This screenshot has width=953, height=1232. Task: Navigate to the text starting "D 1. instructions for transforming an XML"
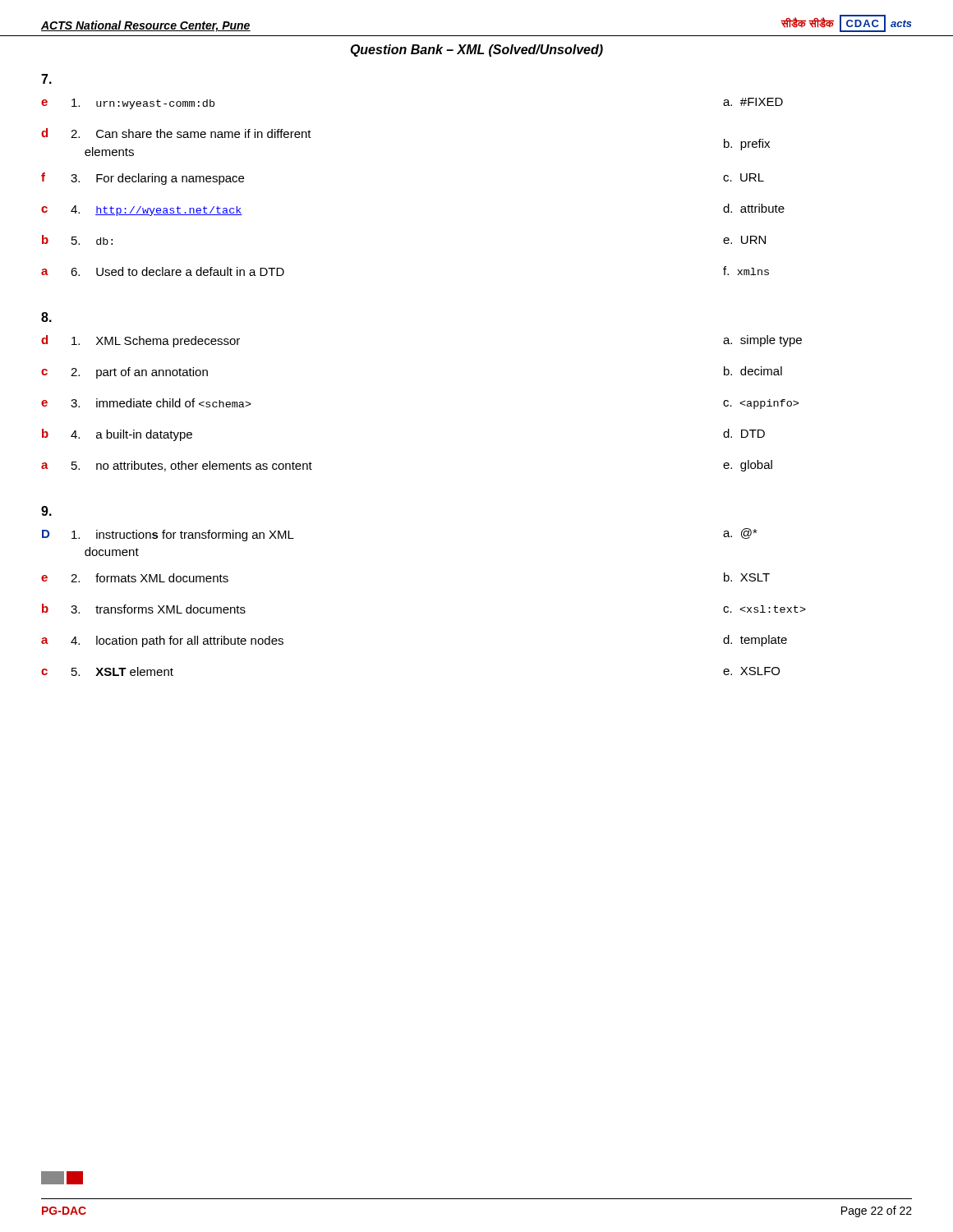click(x=193, y=534)
